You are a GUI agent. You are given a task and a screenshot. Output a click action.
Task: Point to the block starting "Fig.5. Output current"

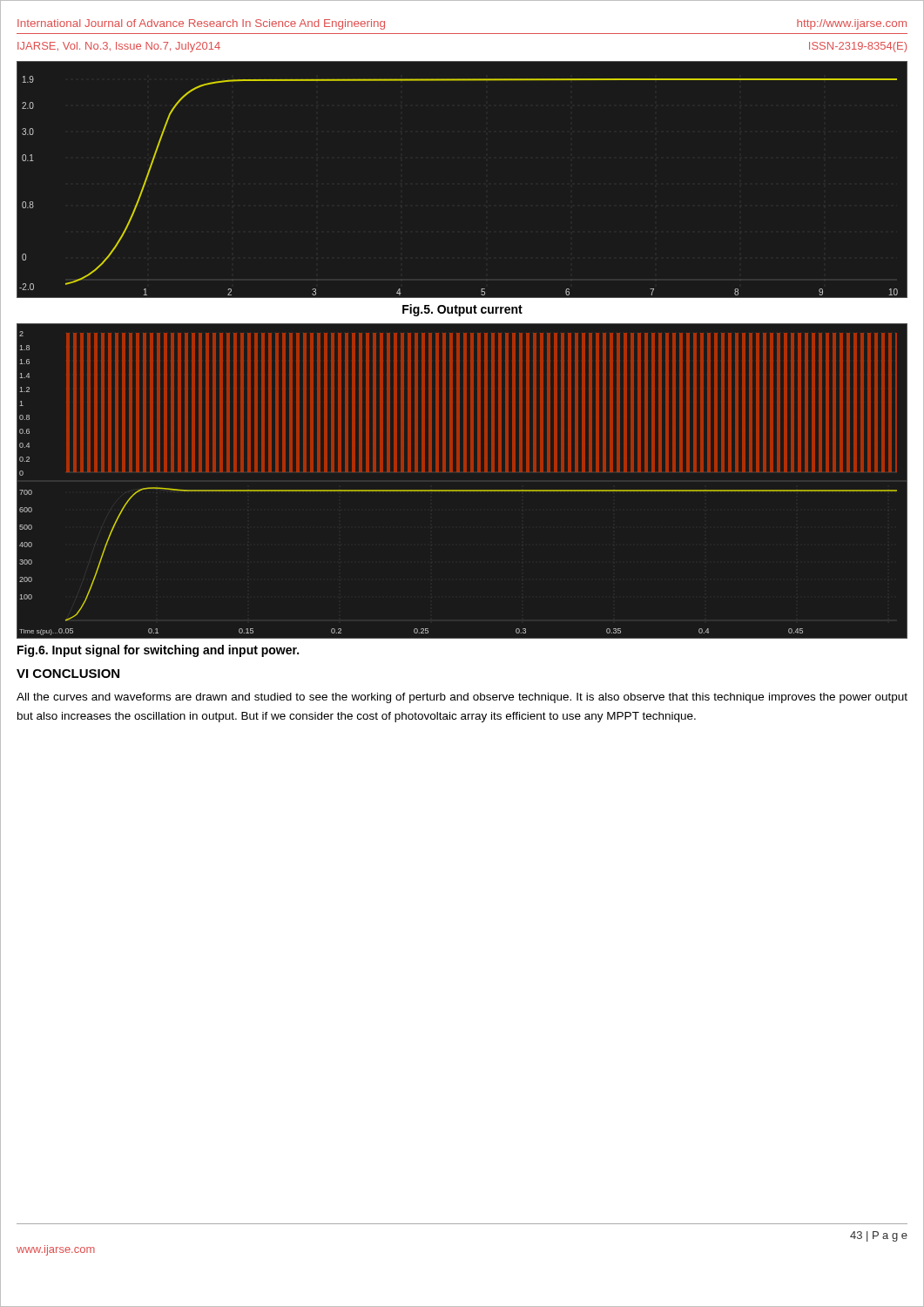point(462,309)
